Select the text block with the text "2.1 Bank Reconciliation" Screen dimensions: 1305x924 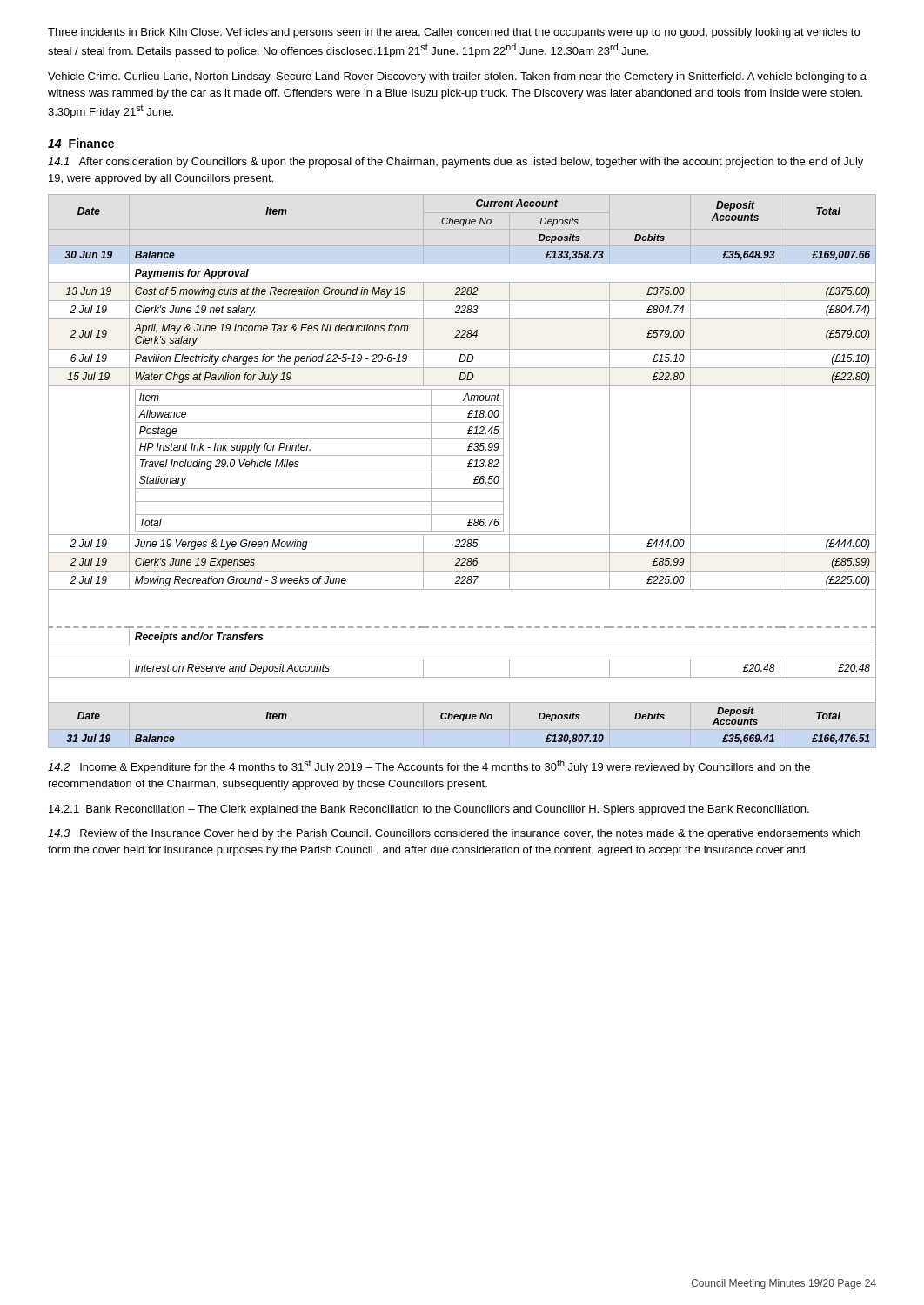click(x=462, y=809)
